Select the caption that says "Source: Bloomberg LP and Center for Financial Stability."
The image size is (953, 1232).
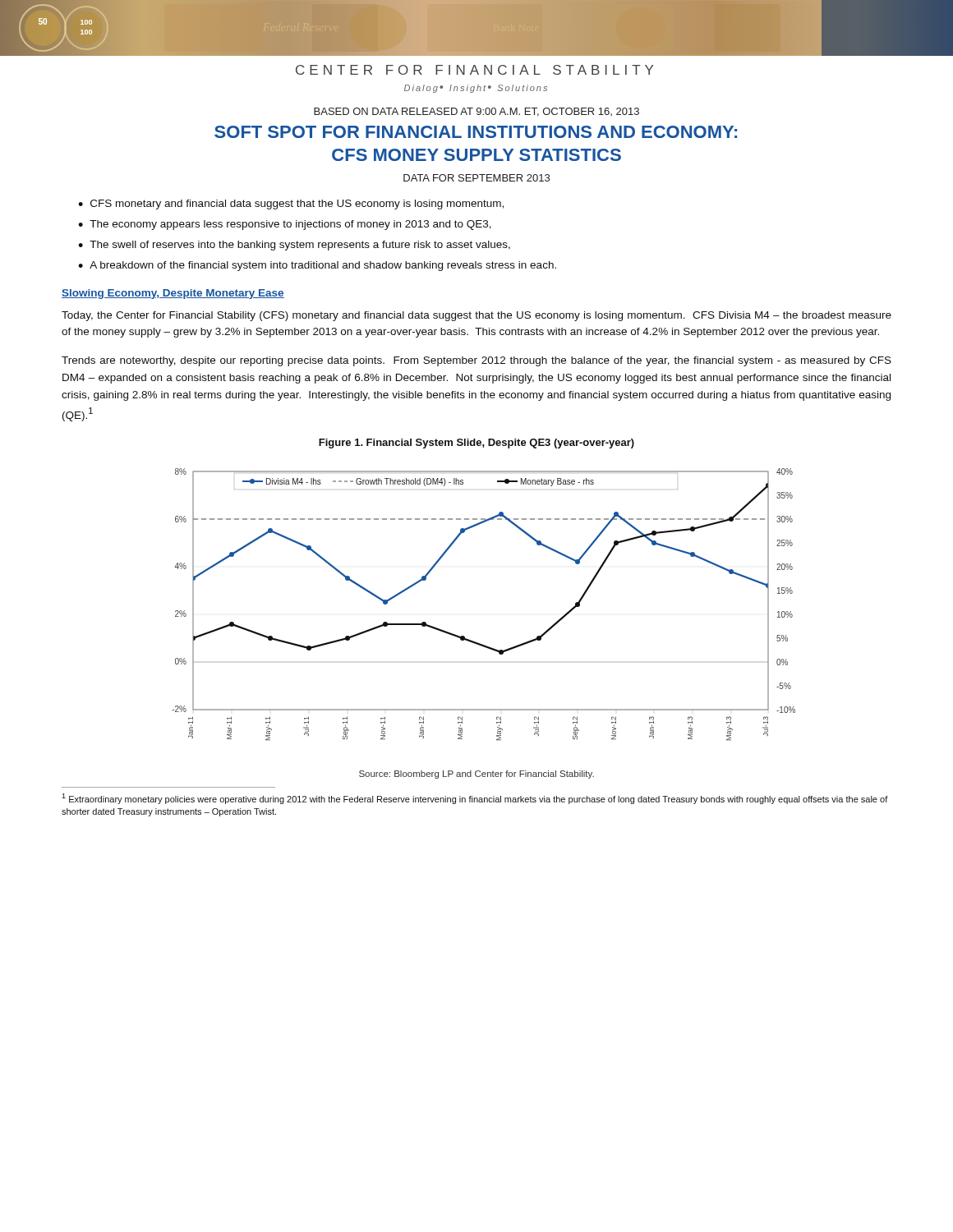(476, 773)
